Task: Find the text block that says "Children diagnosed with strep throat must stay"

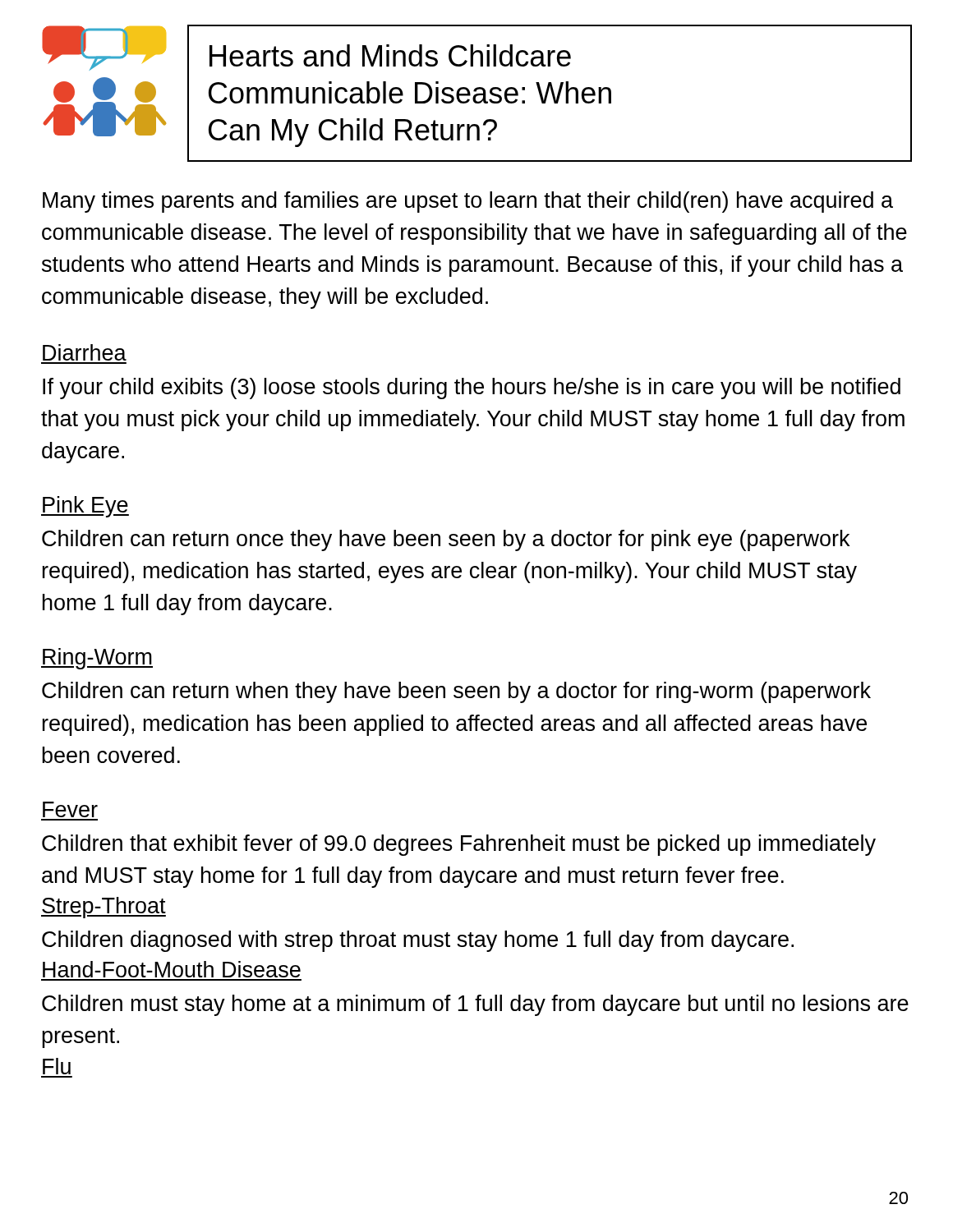Action: click(x=418, y=940)
